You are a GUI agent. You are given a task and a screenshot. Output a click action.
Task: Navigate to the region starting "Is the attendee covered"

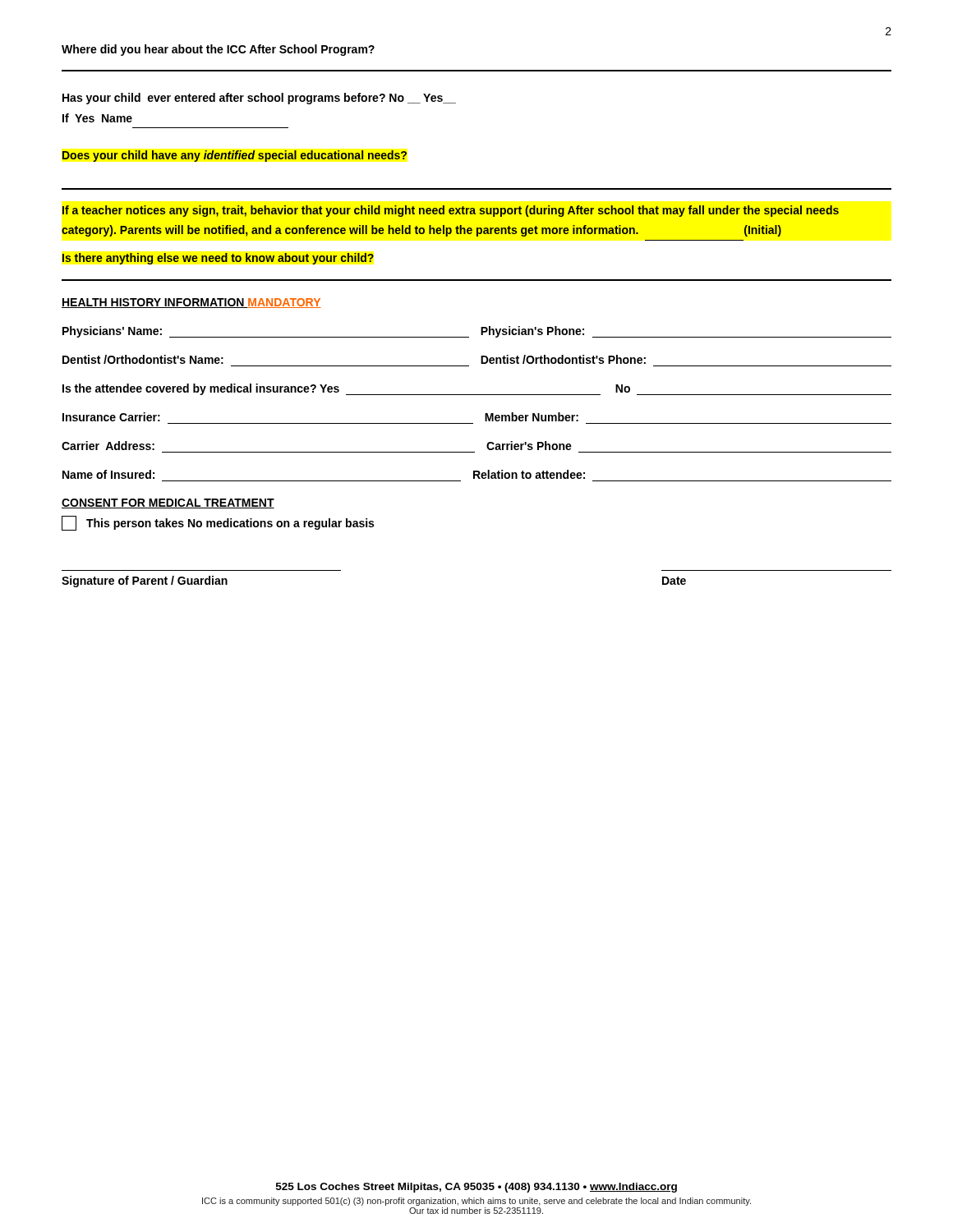476,387
